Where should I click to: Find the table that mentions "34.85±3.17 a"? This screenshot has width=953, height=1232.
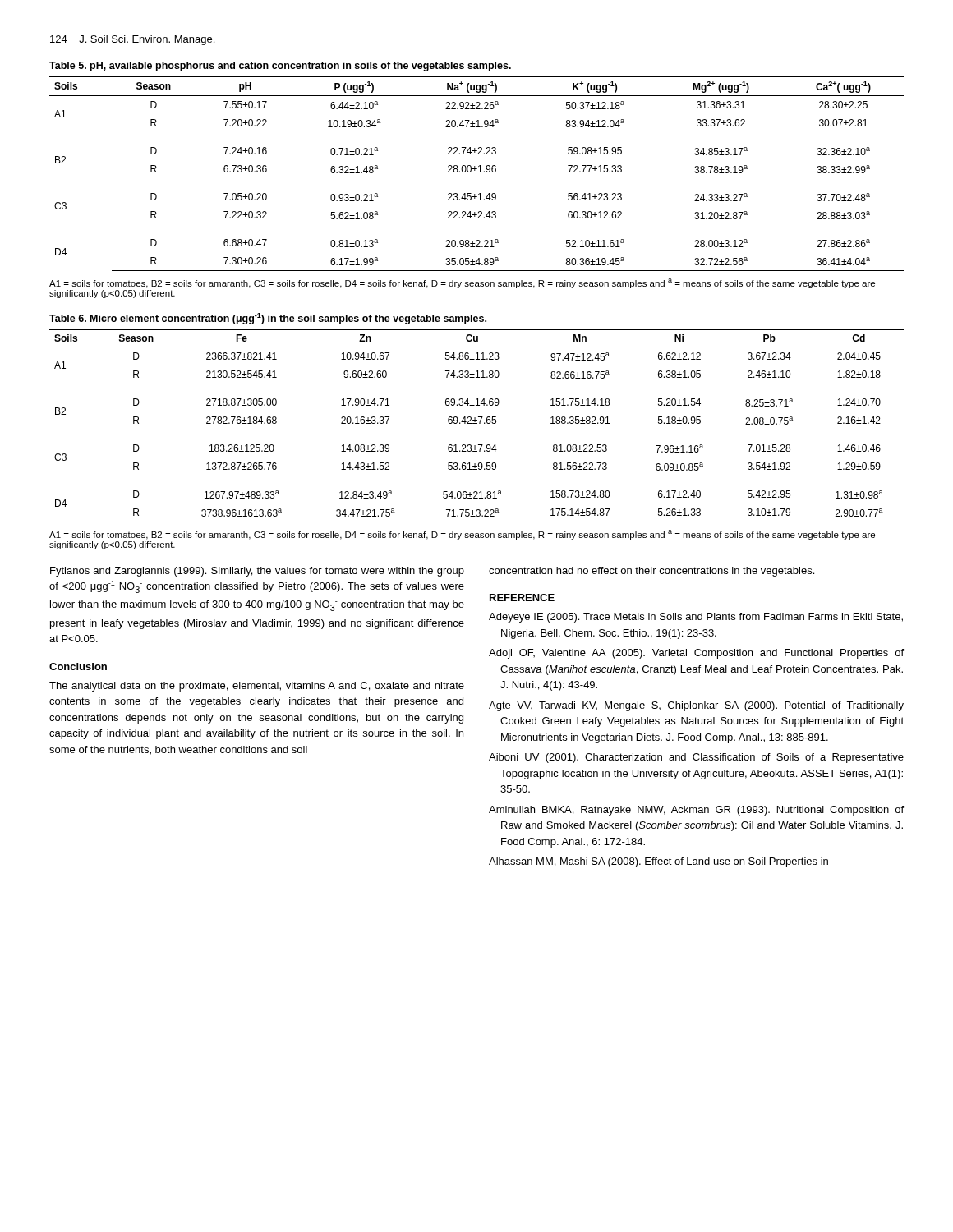tap(476, 173)
